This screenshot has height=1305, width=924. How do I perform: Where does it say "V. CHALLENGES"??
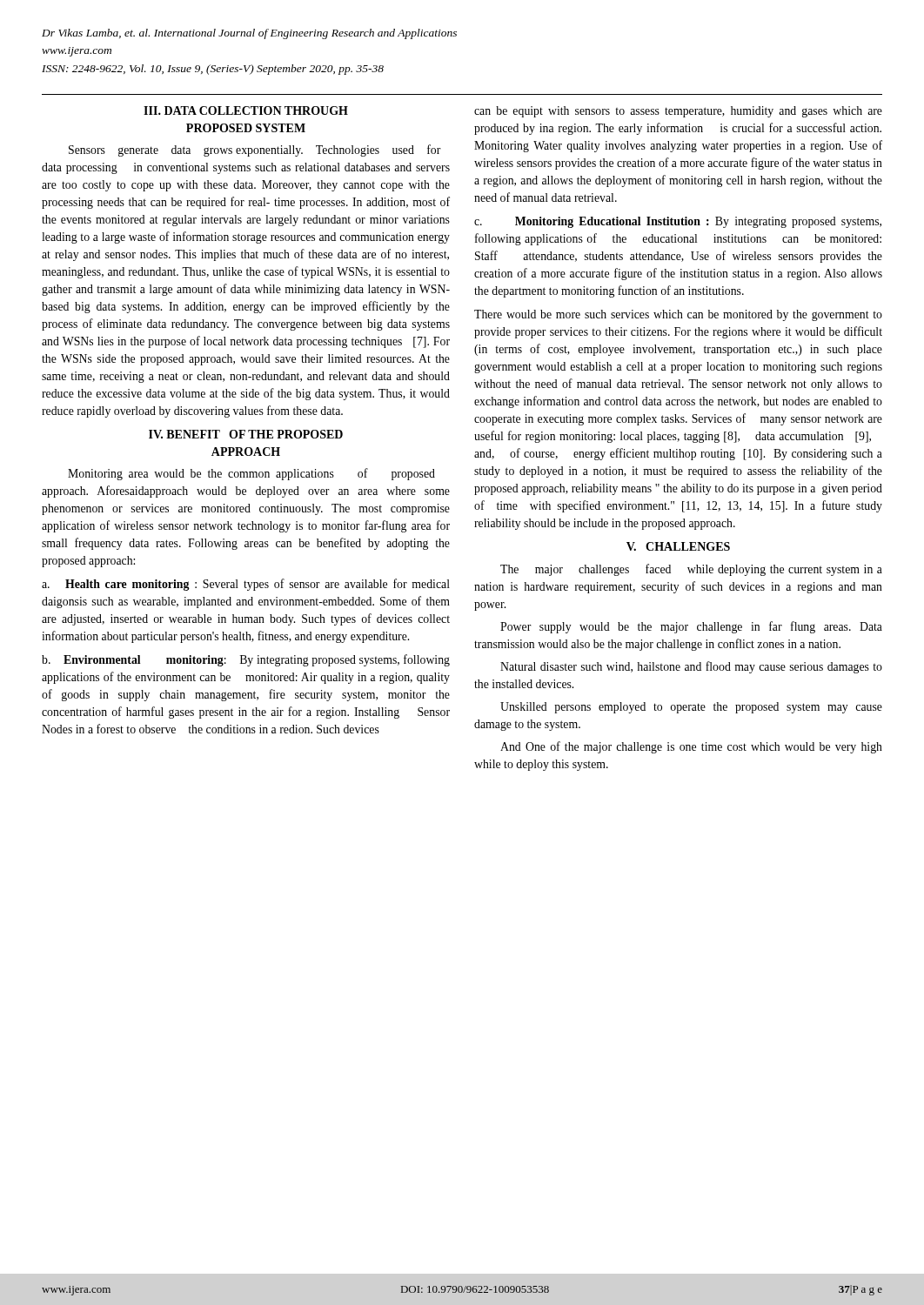tap(678, 547)
